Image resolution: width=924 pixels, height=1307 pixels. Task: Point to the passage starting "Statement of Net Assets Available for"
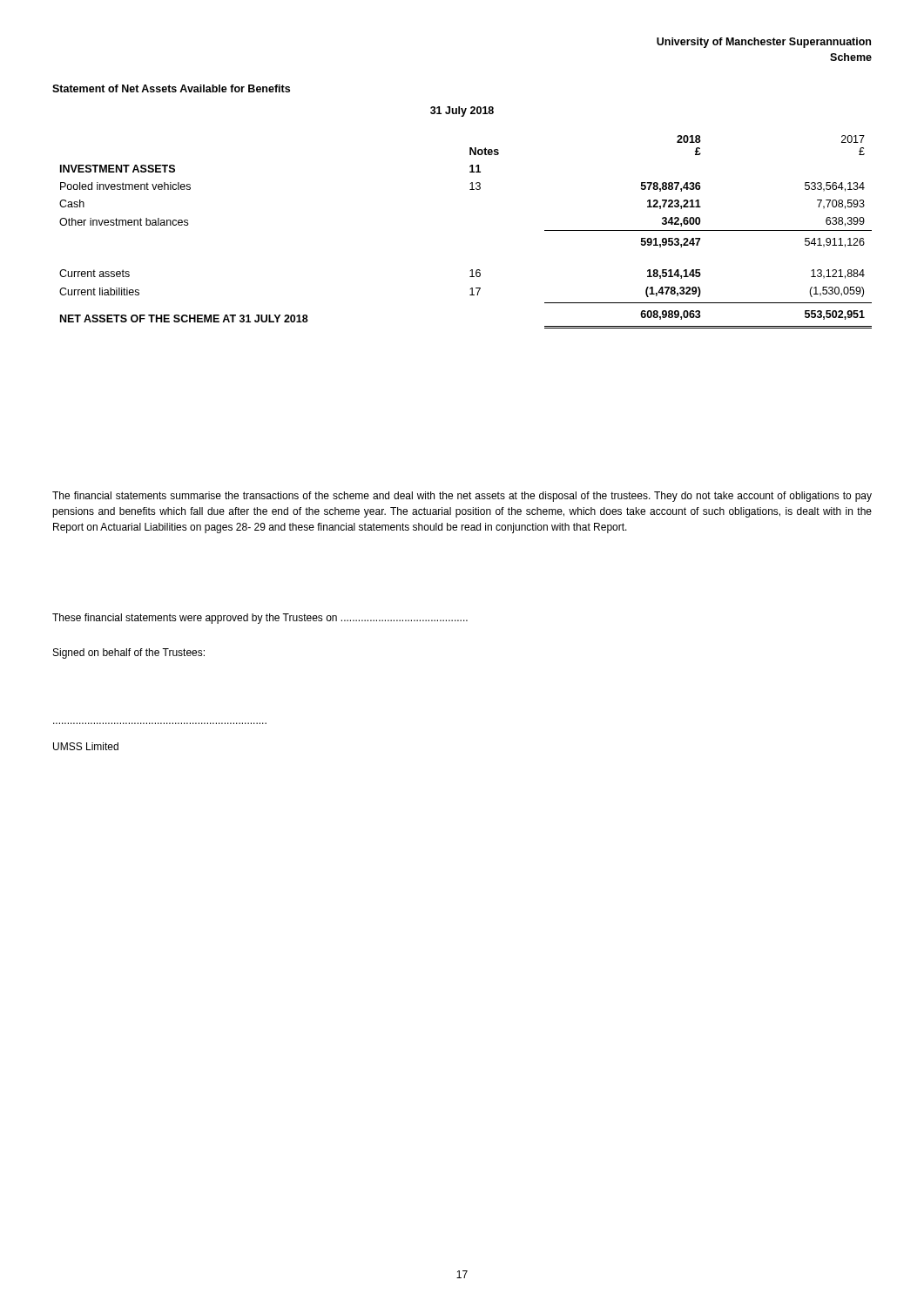click(171, 89)
